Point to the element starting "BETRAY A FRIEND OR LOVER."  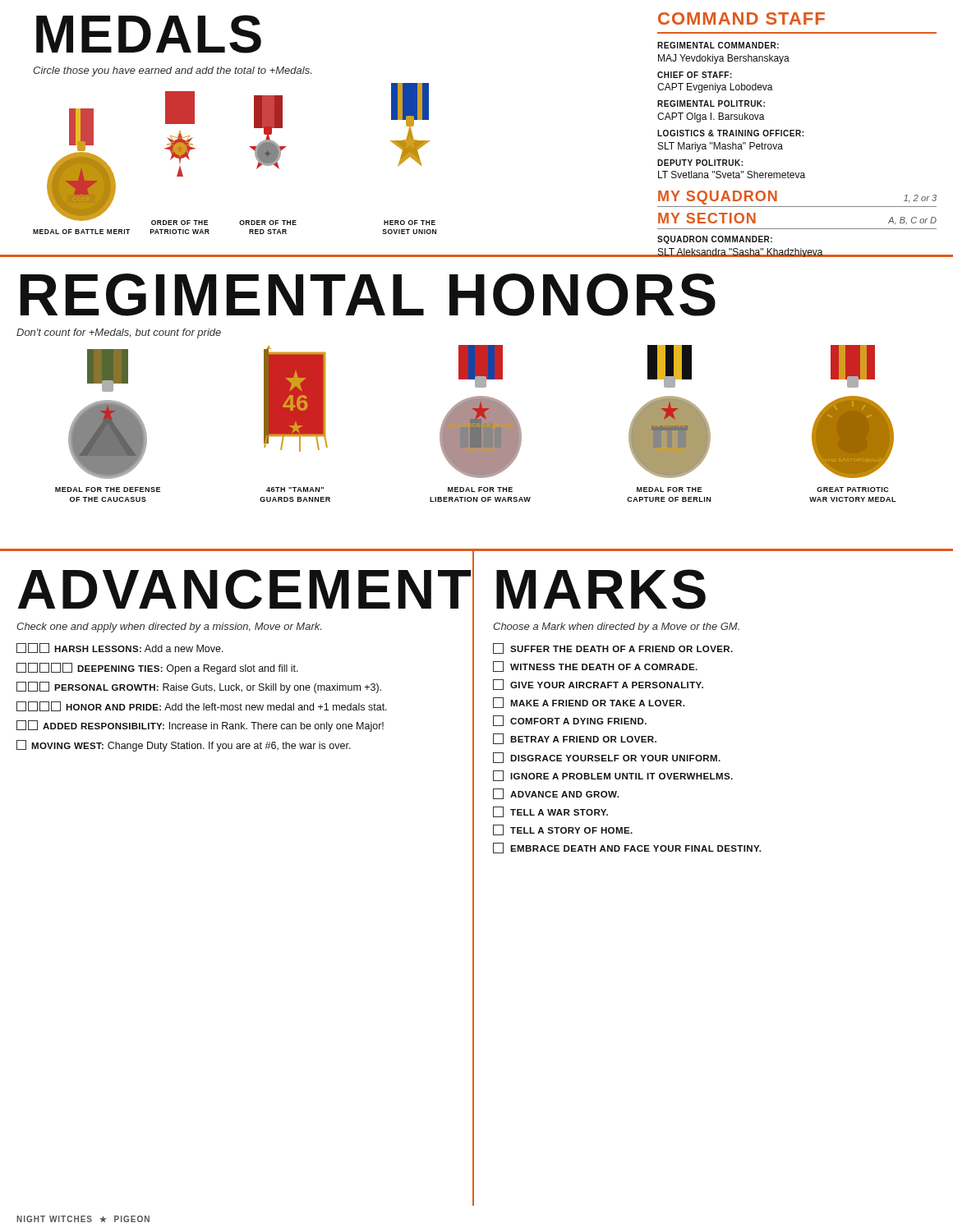pyautogui.click(x=575, y=740)
